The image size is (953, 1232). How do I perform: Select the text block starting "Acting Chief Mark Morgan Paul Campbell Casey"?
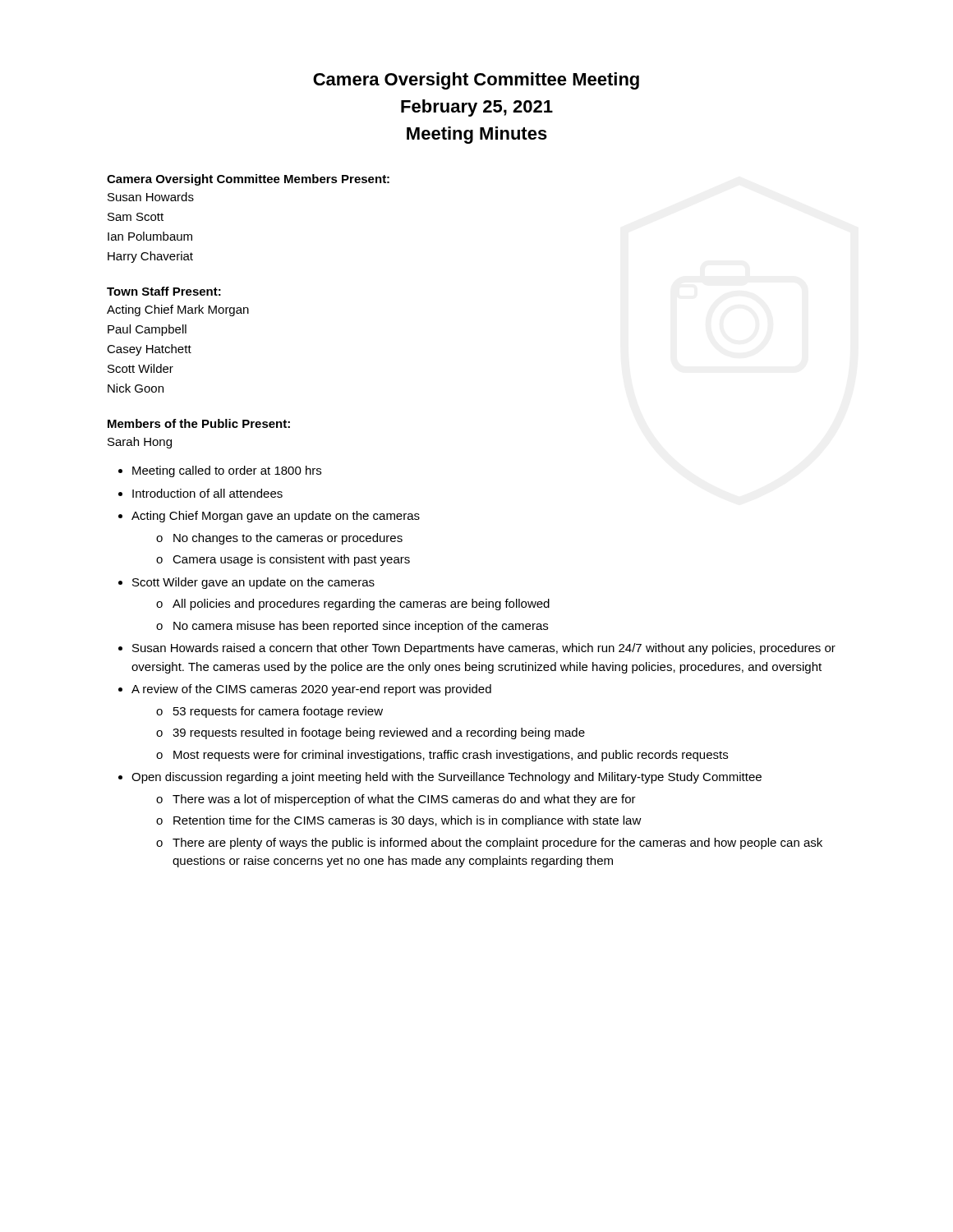click(x=178, y=310)
